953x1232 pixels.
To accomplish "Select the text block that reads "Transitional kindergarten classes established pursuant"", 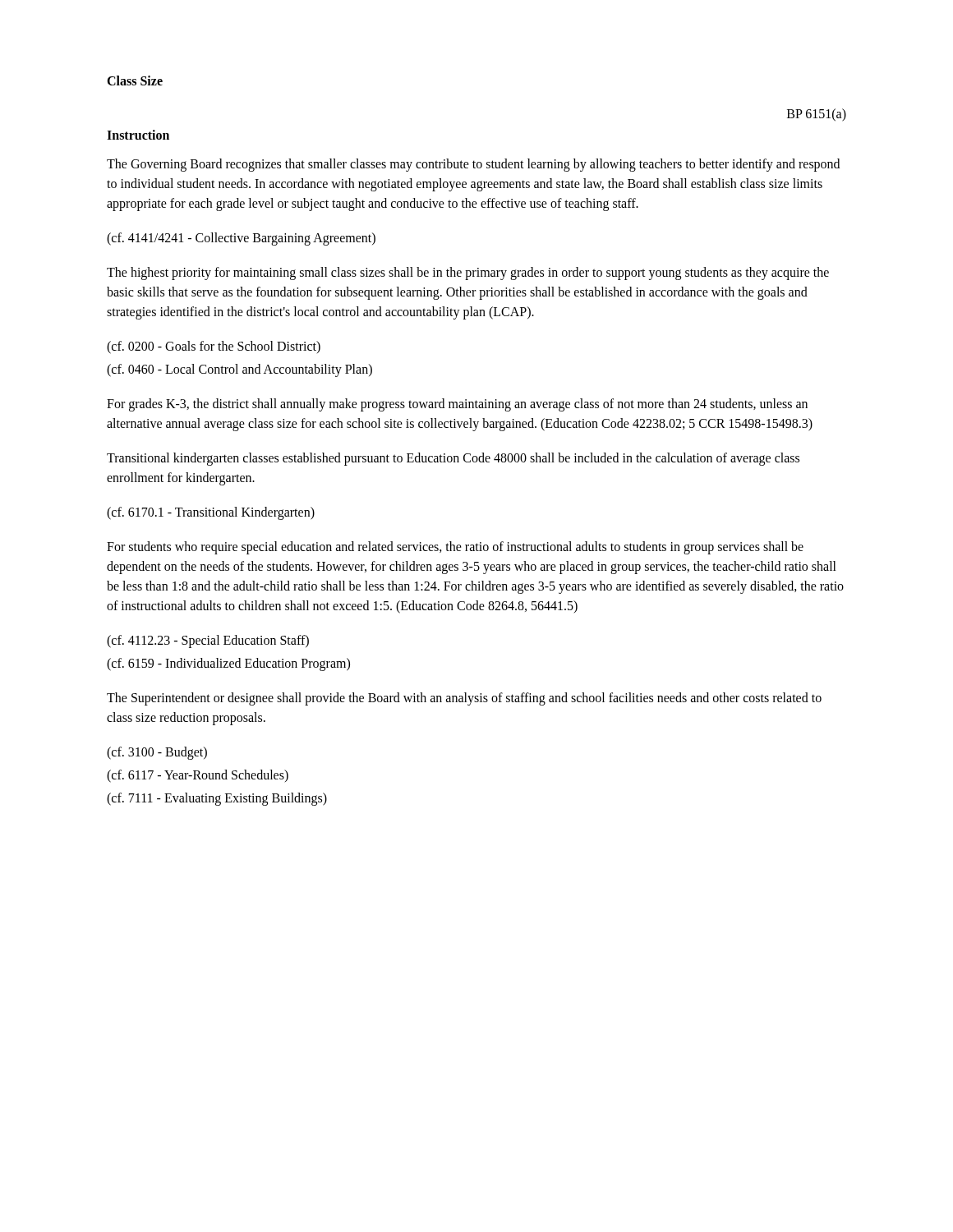I will click(x=453, y=468).
